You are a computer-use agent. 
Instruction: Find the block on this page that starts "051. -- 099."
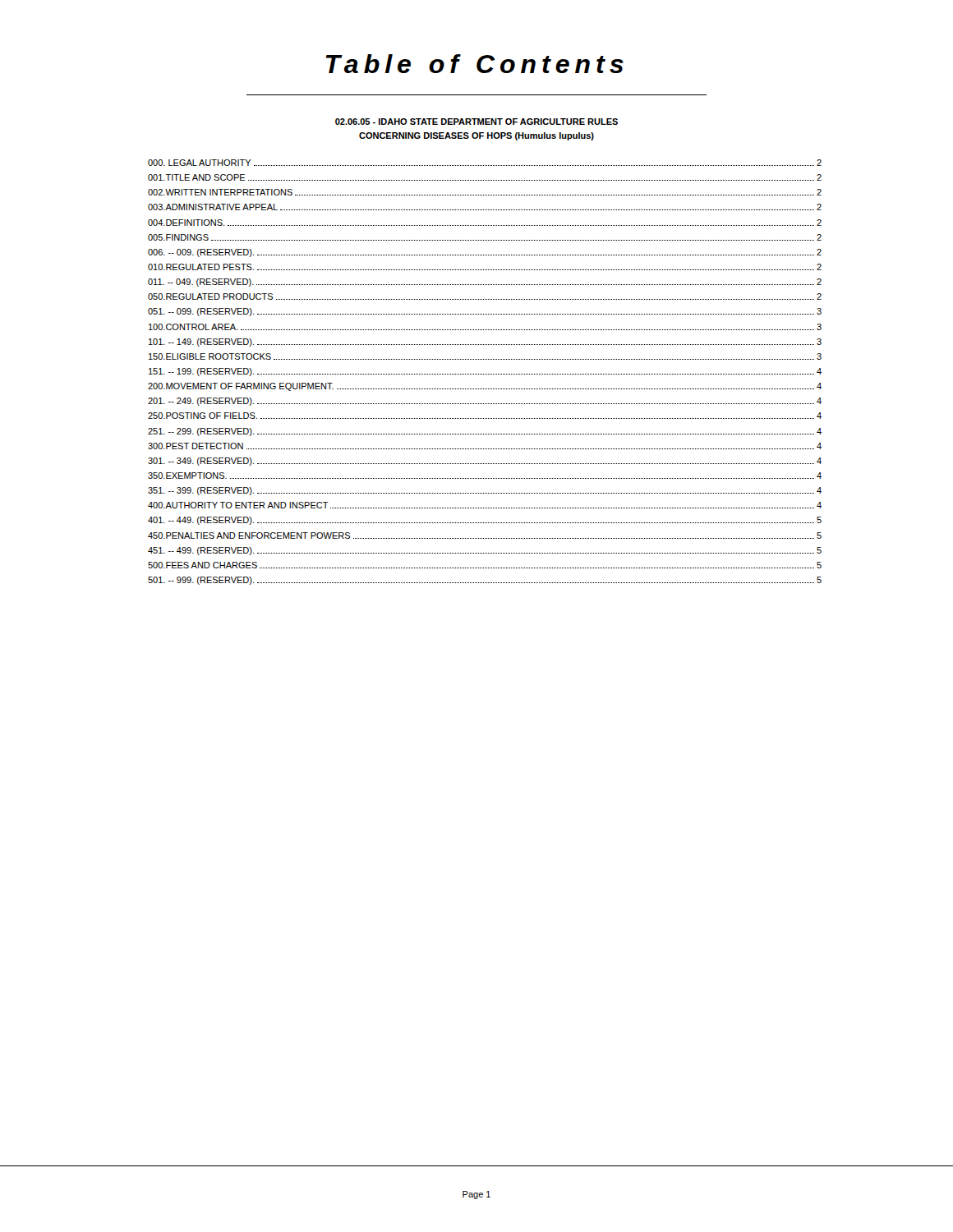click(485, 312)
